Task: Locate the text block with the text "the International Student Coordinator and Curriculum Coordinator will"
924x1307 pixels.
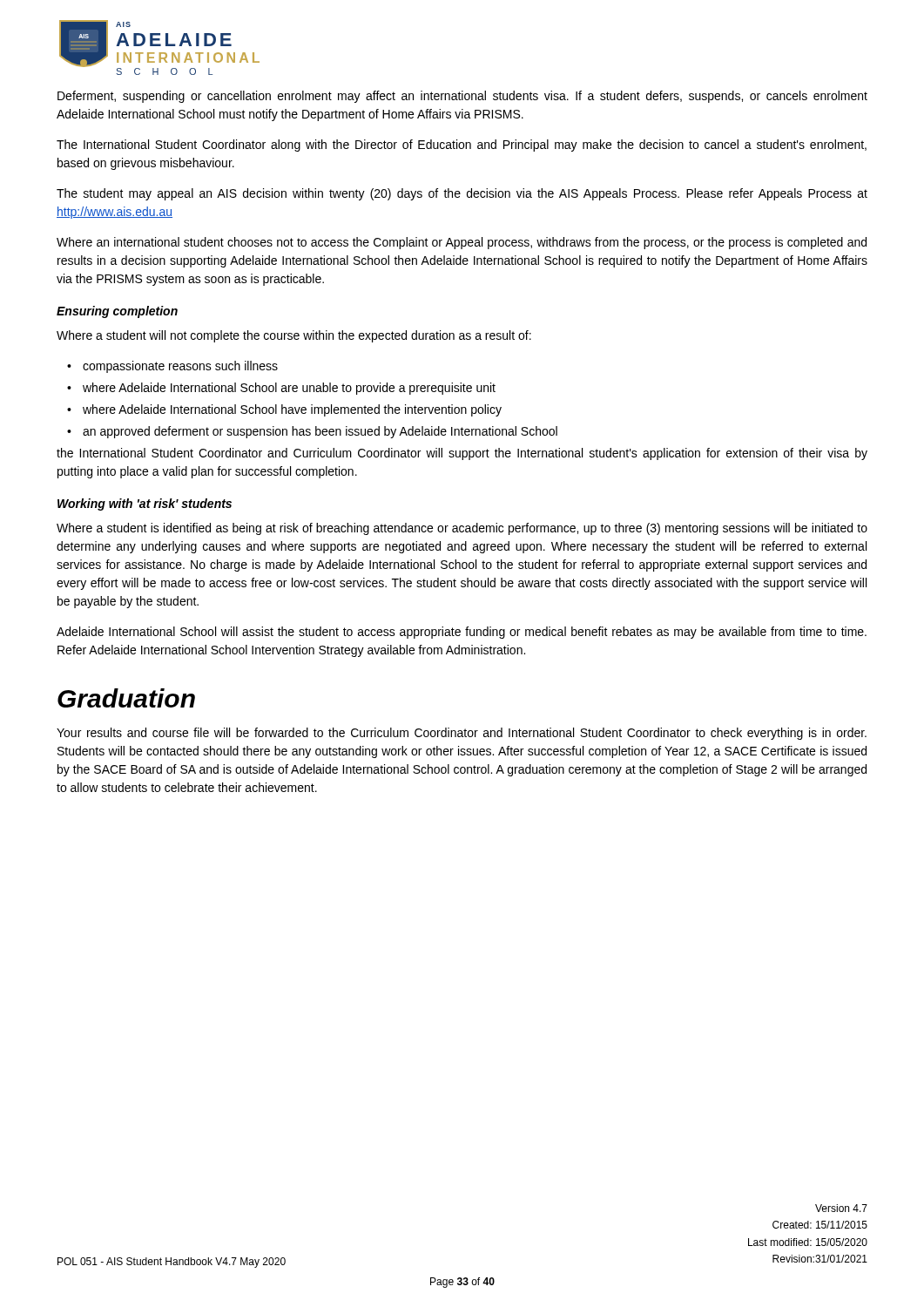Action: 462,463
